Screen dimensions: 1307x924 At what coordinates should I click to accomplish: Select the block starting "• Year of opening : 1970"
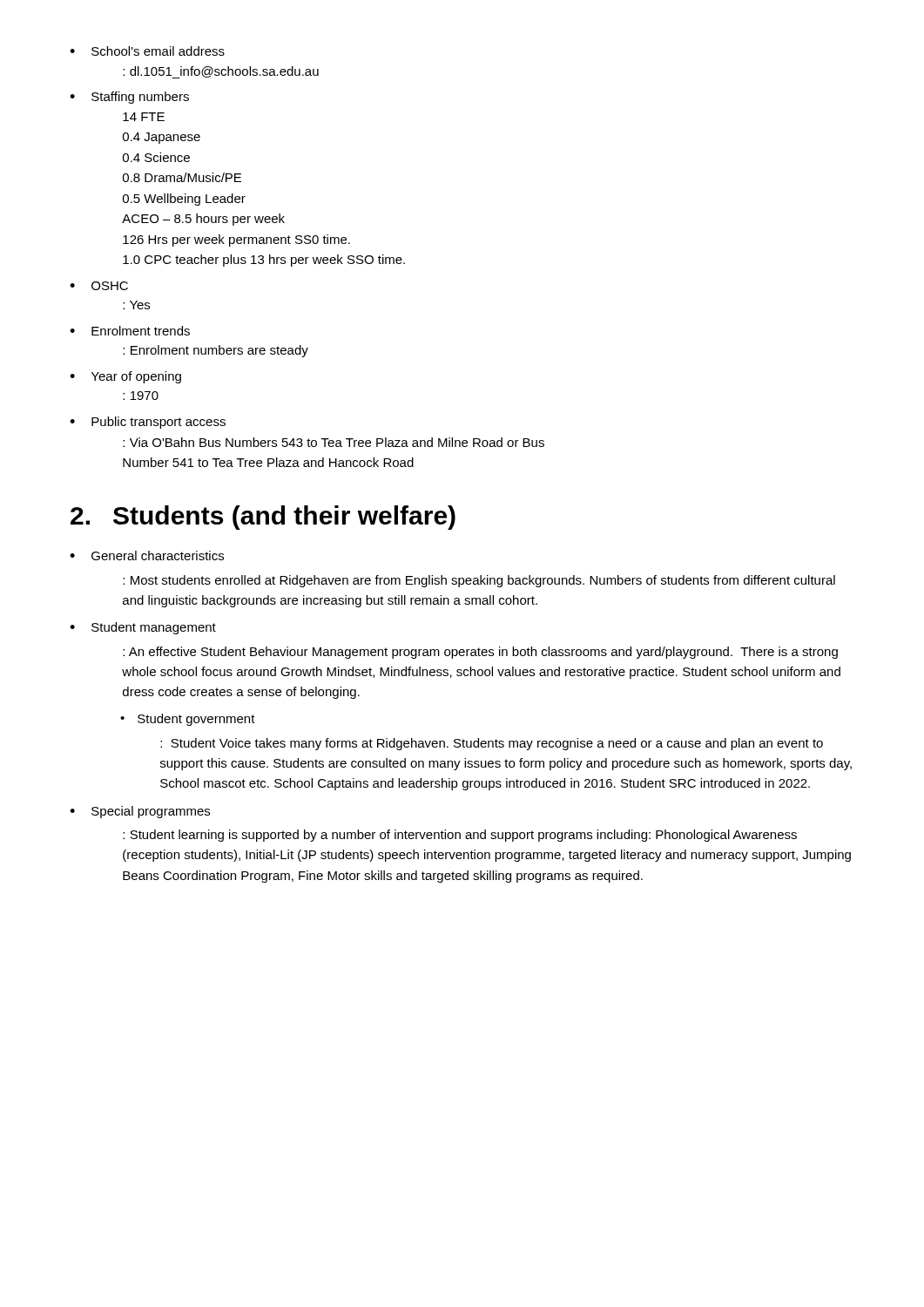pos(125,377)
